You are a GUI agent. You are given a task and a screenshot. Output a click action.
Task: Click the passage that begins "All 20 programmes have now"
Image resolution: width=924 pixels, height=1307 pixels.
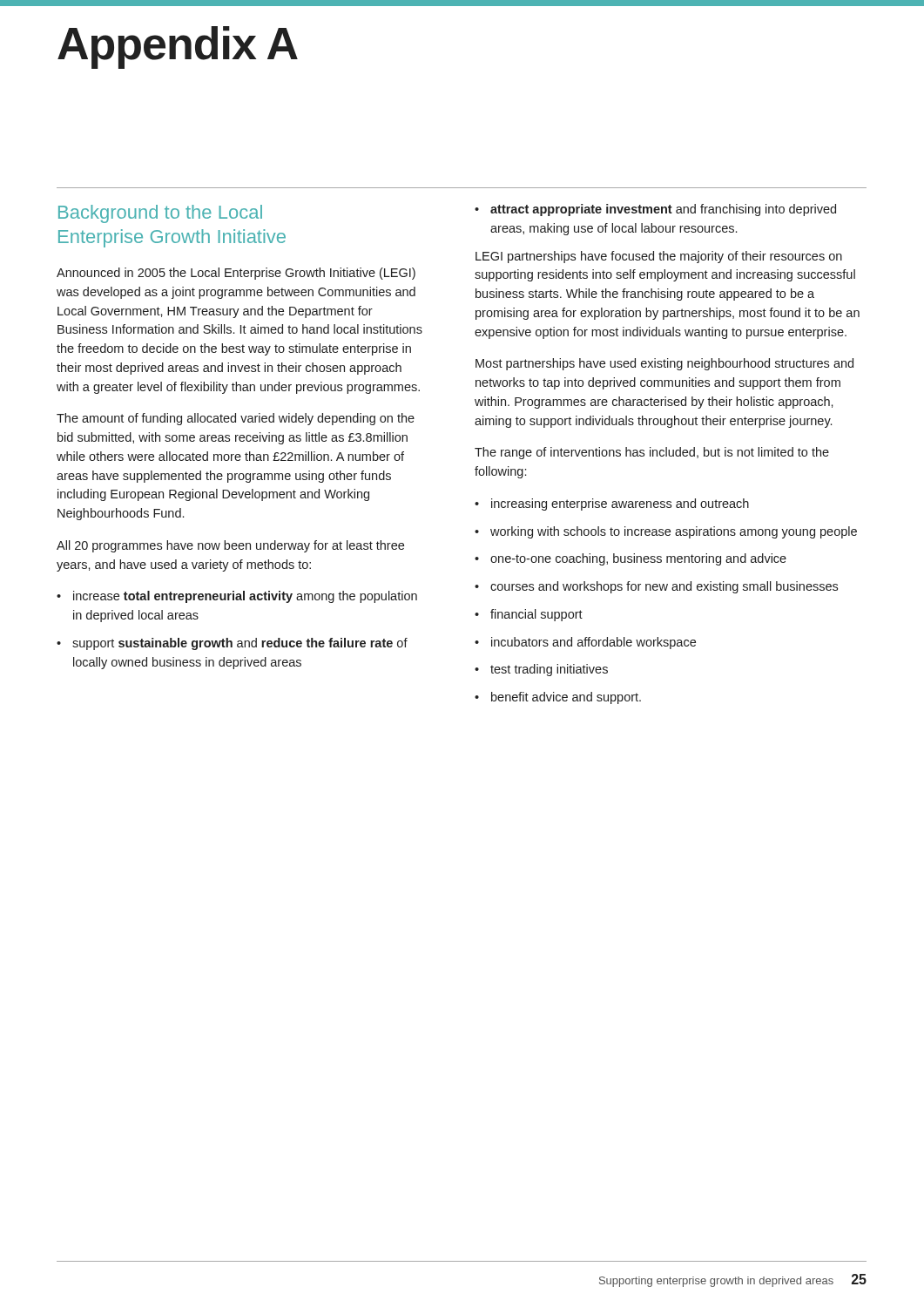pyautogui.click(x=240, y=555)
